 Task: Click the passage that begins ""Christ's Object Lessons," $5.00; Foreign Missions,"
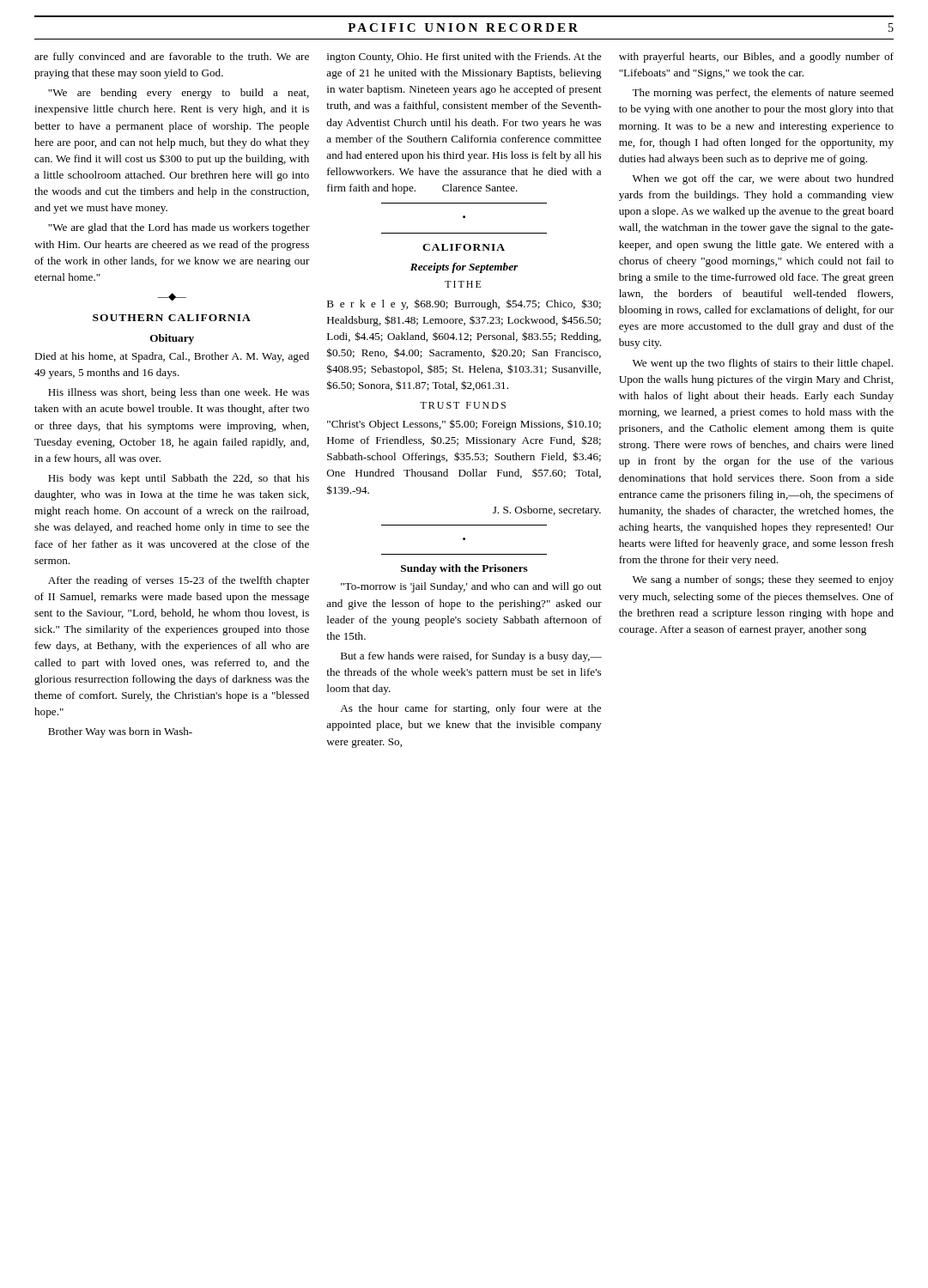pos(464,467)
